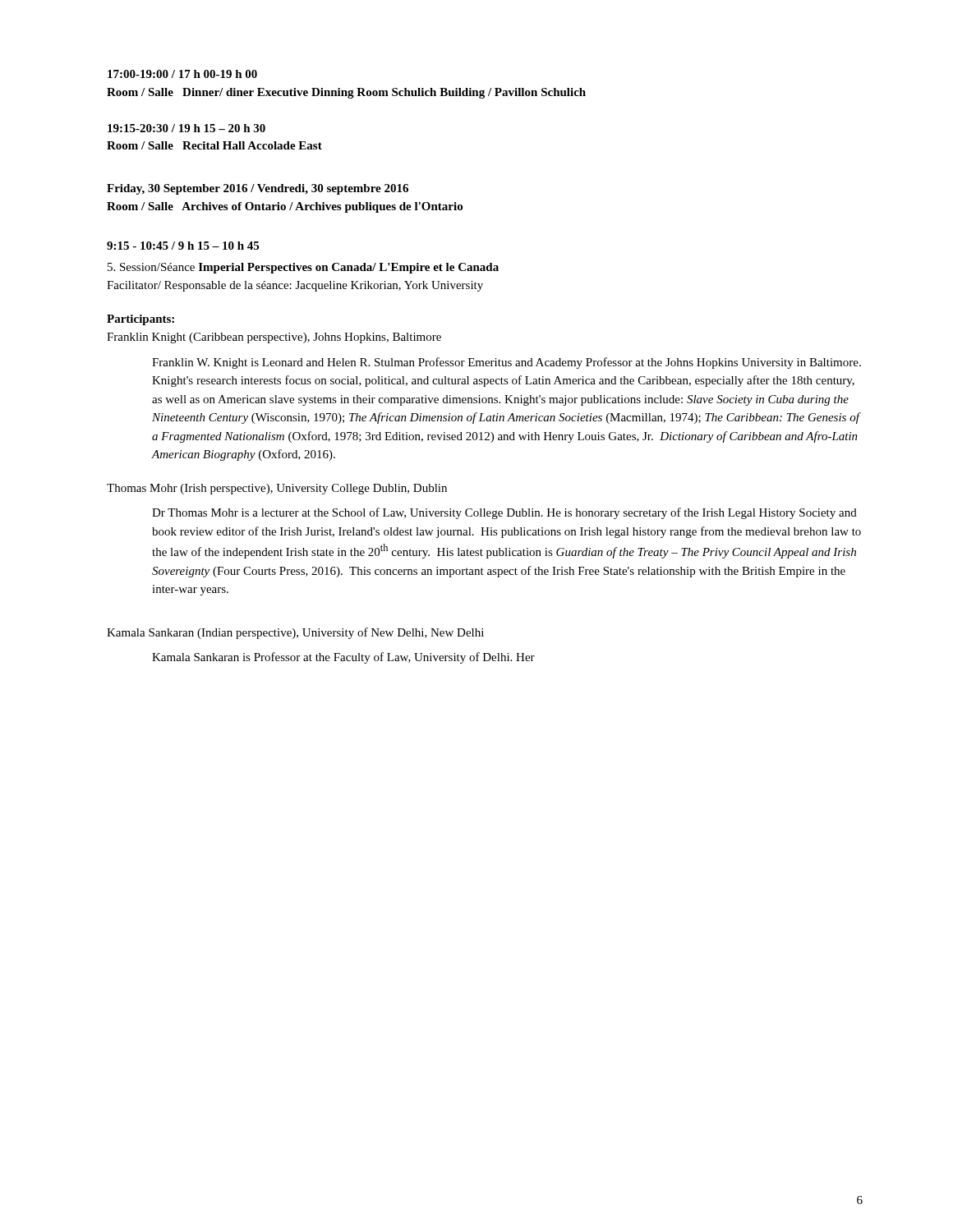
Task: Navigate to the text starting "Thomas Mohr (Irish perspective), University College Dublin, Dublin"
Action: point(277,487)
